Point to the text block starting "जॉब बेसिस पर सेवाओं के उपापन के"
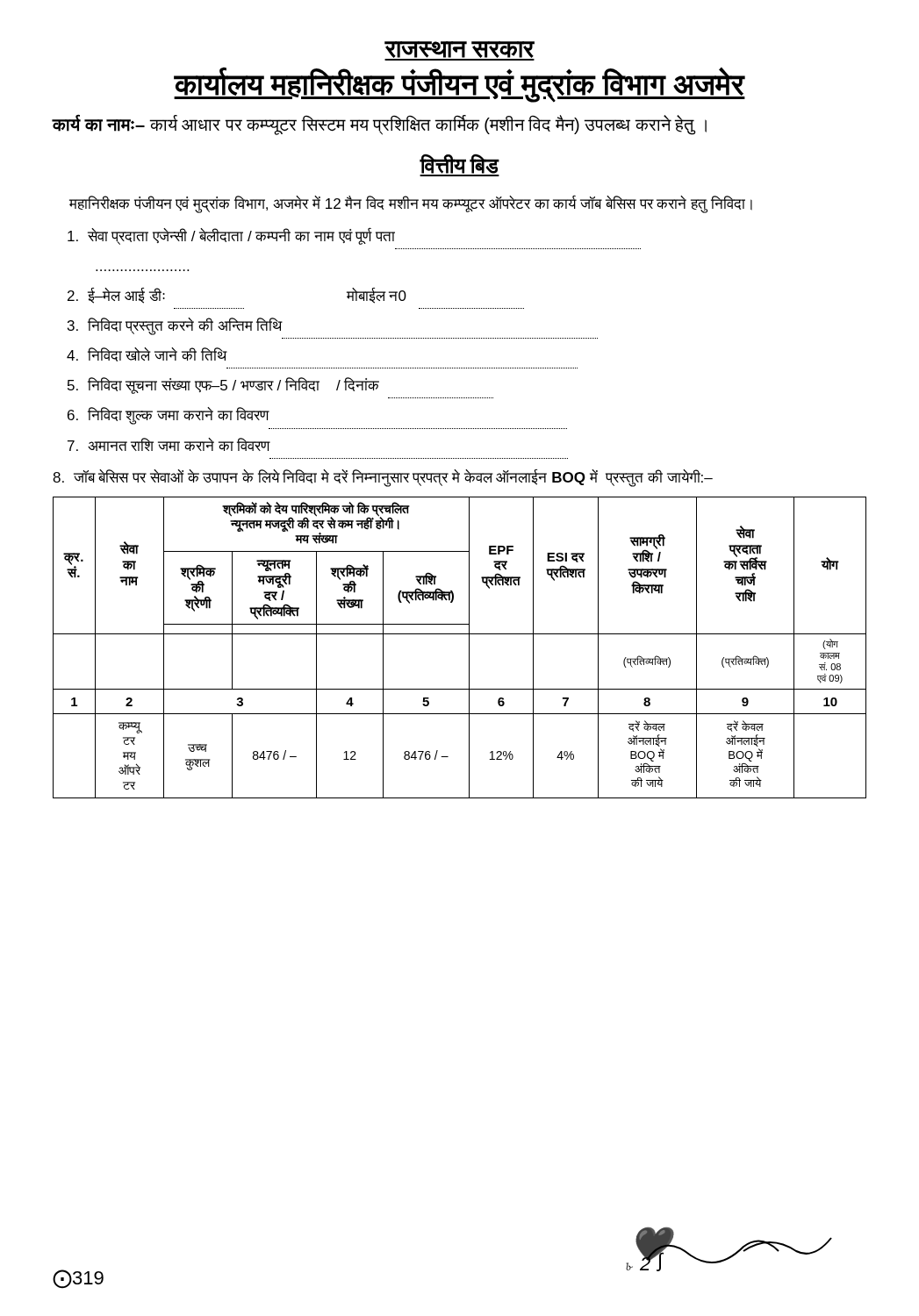Screen dimensions: 1316x919 click(x=383, y=477)
